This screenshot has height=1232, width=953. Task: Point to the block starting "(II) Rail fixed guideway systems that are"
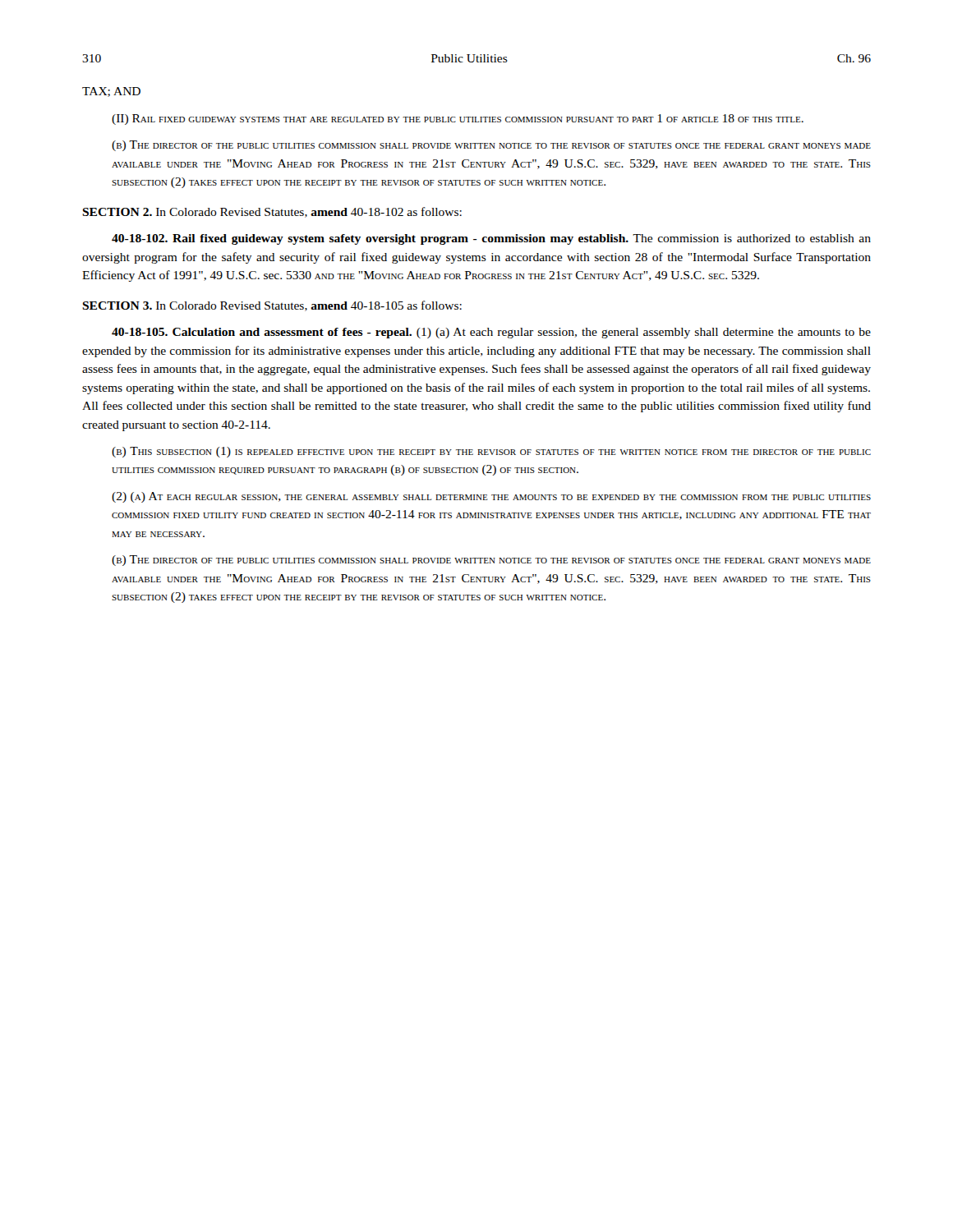tap(491, 118)
